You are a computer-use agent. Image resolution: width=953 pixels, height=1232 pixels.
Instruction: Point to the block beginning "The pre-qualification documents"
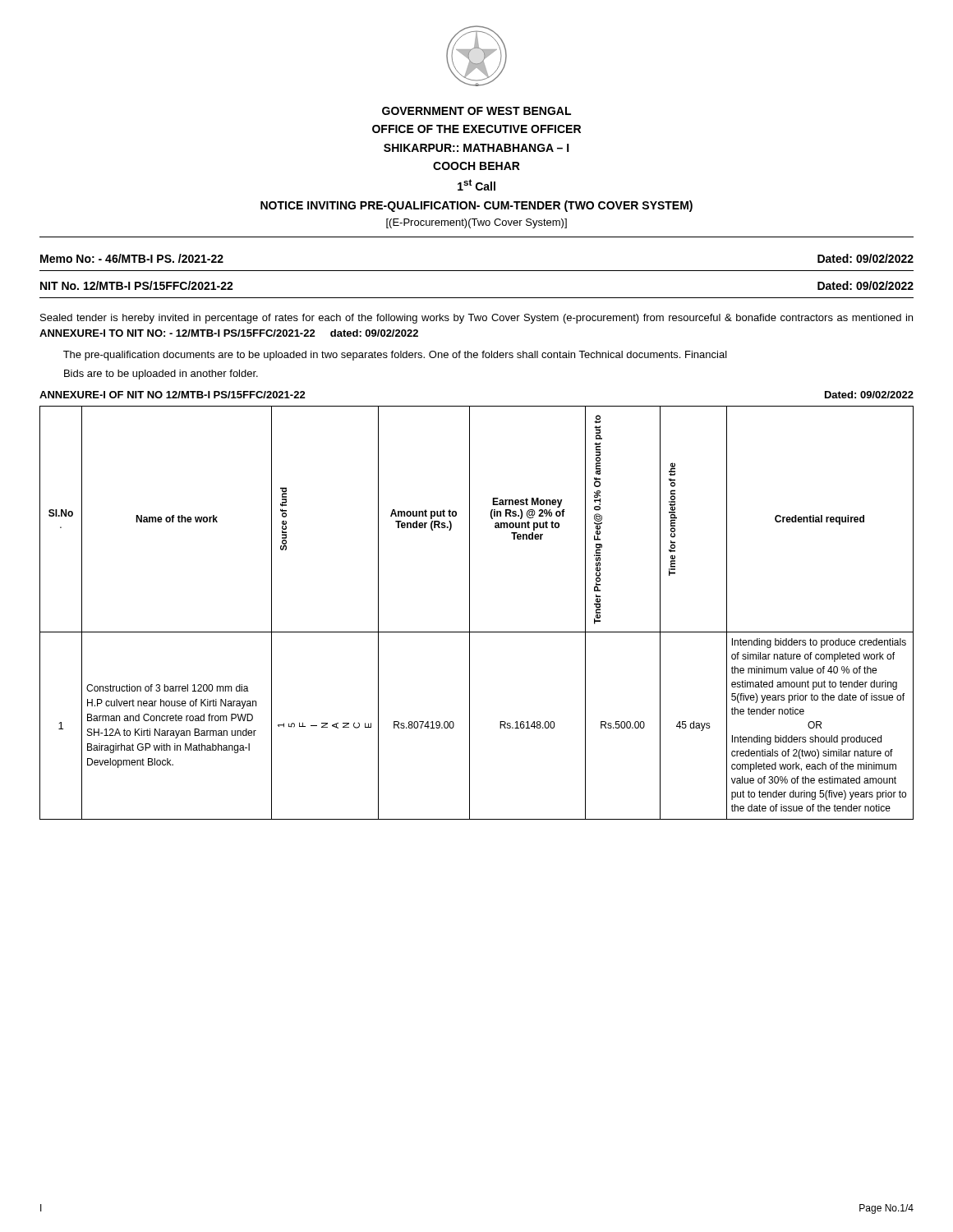click(x=383, y=354)
